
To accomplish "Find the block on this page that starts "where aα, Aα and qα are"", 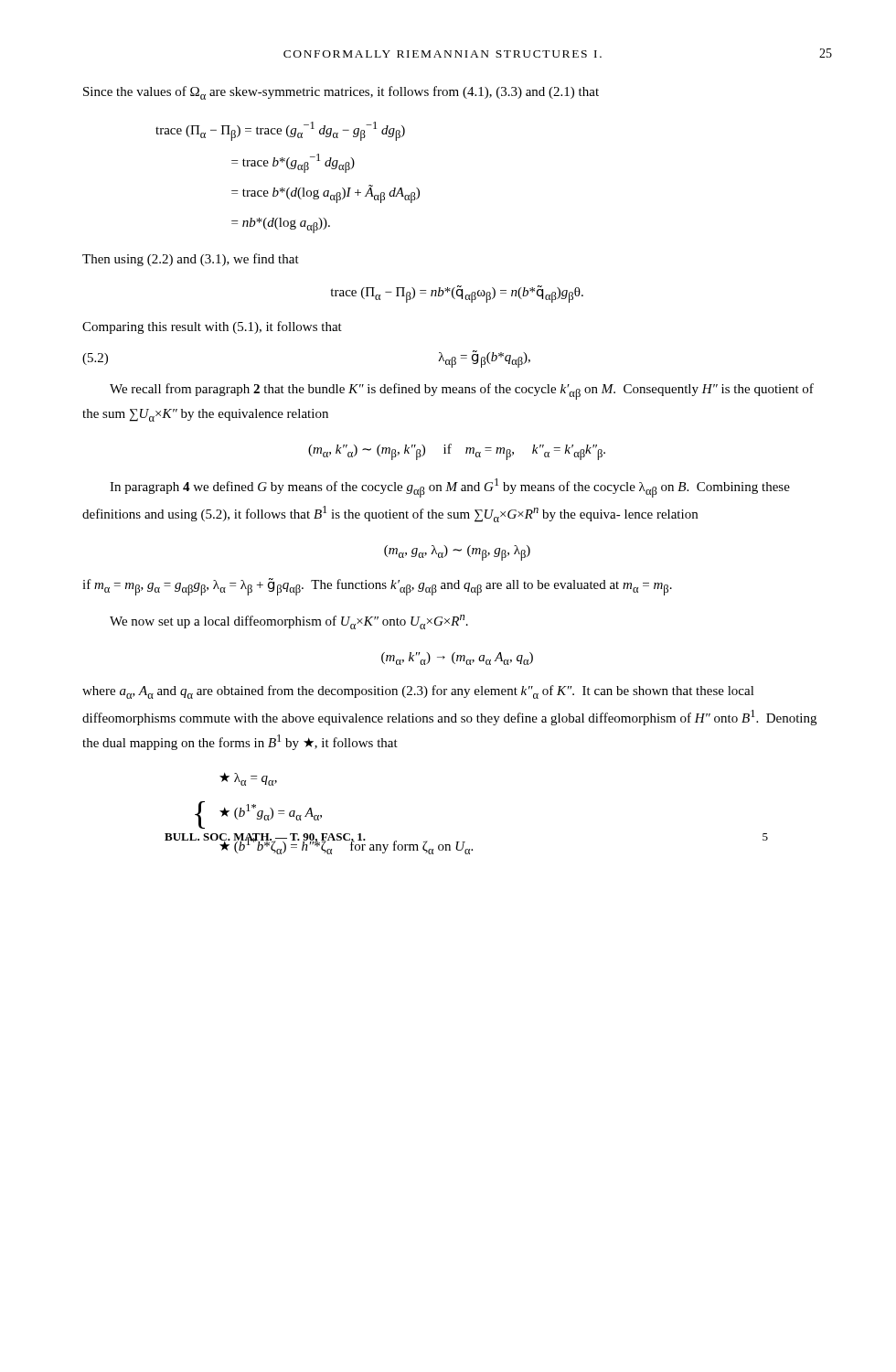I will pyautogui.click(x=457, y=717).
